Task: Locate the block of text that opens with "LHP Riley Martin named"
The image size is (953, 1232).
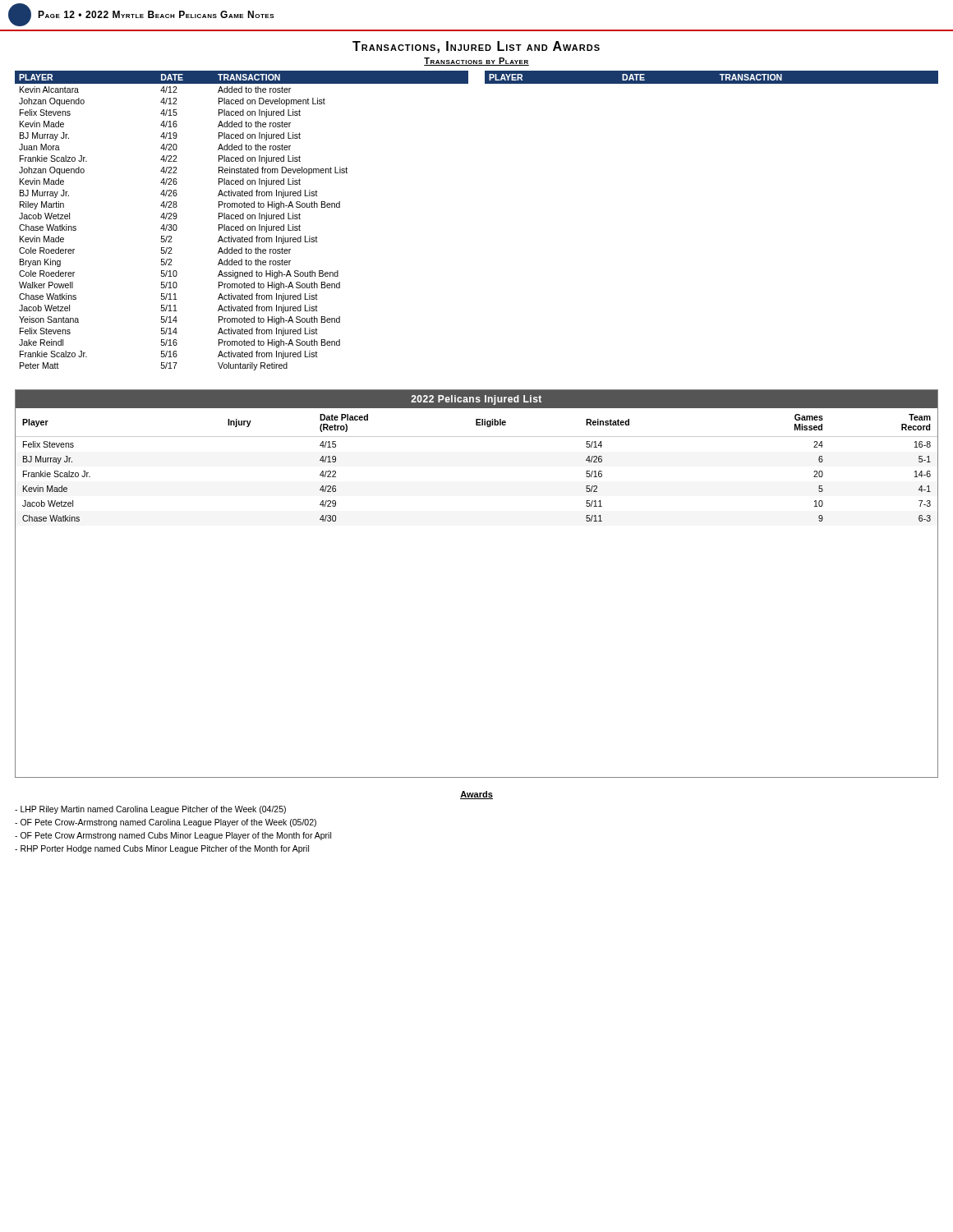Action: click(x=151, y=809)
